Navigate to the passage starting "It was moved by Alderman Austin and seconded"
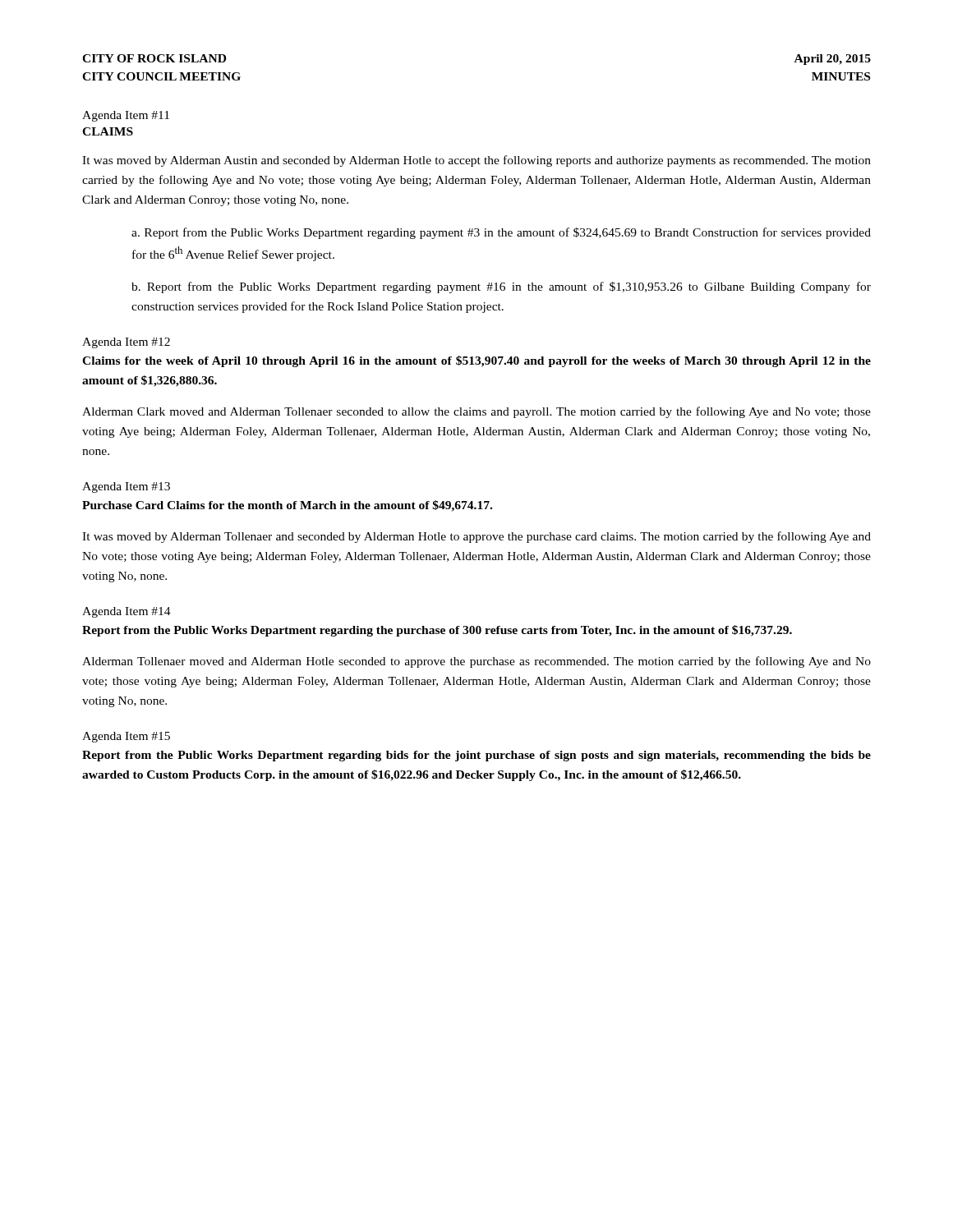This screenshot has height=1232, width=953. point(476,180)
